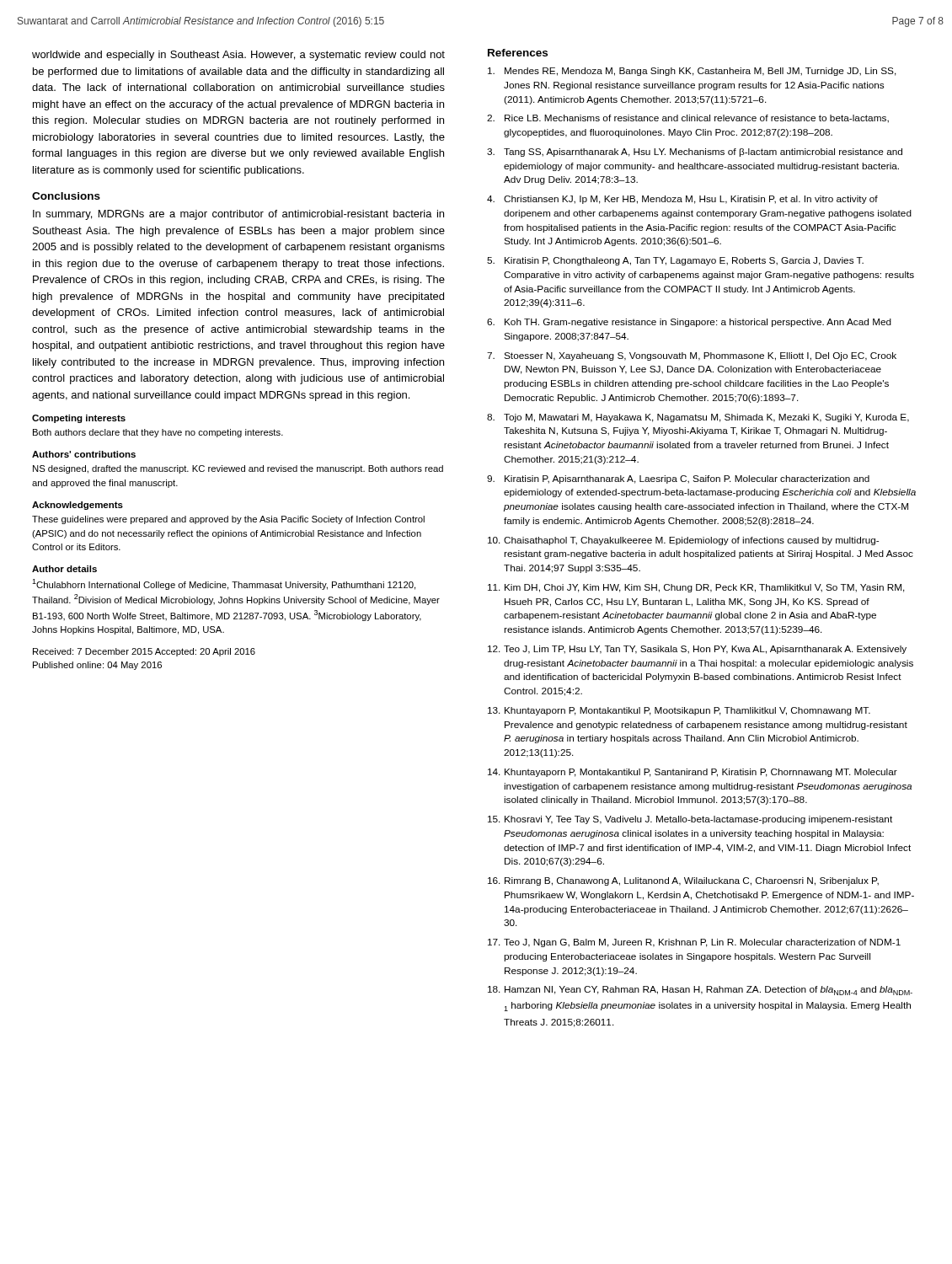
Task: Locate the list item that says "2. Rice LB."
Action: tap(702, 126)
